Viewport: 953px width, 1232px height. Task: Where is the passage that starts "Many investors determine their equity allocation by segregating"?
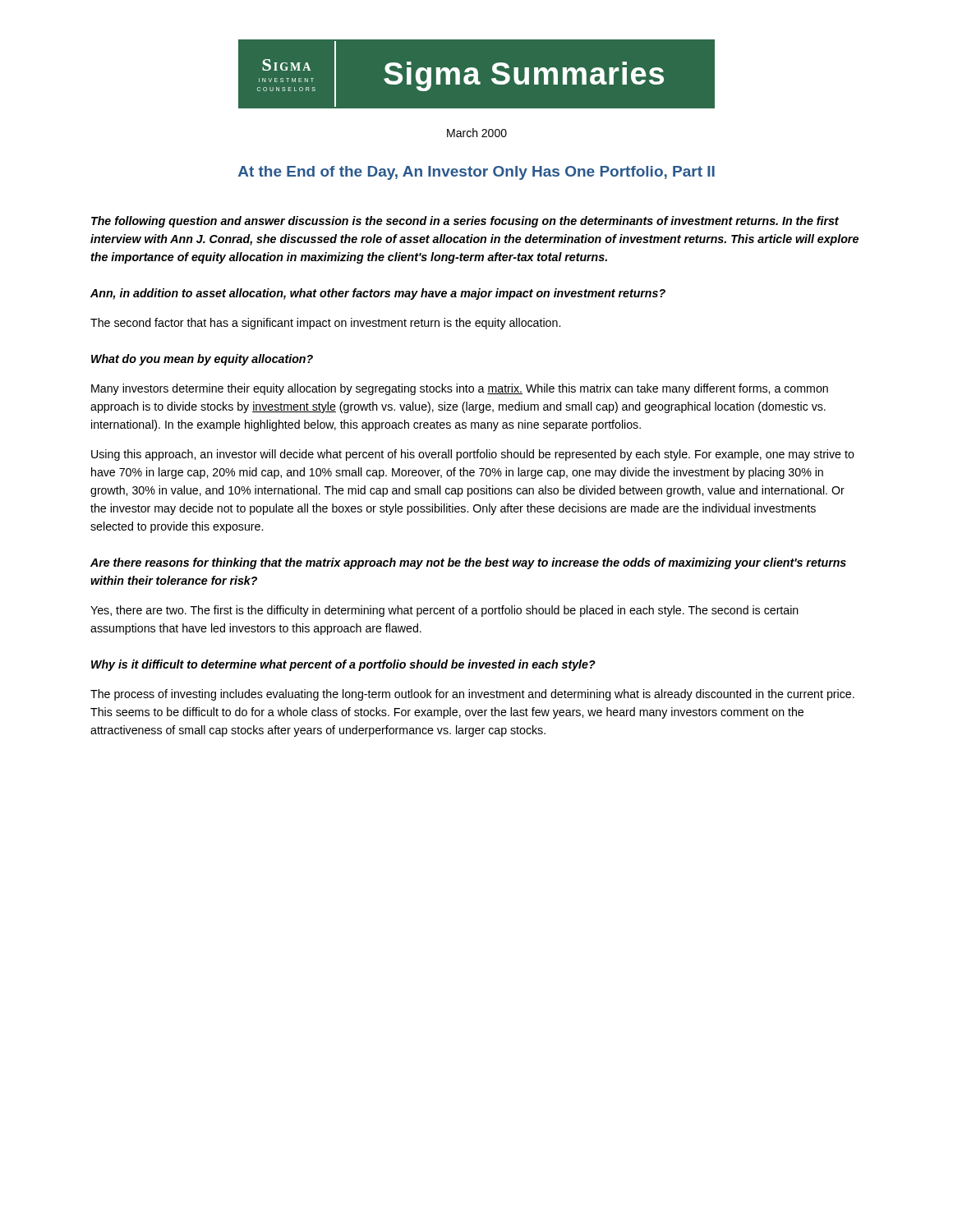coord(459,407)
